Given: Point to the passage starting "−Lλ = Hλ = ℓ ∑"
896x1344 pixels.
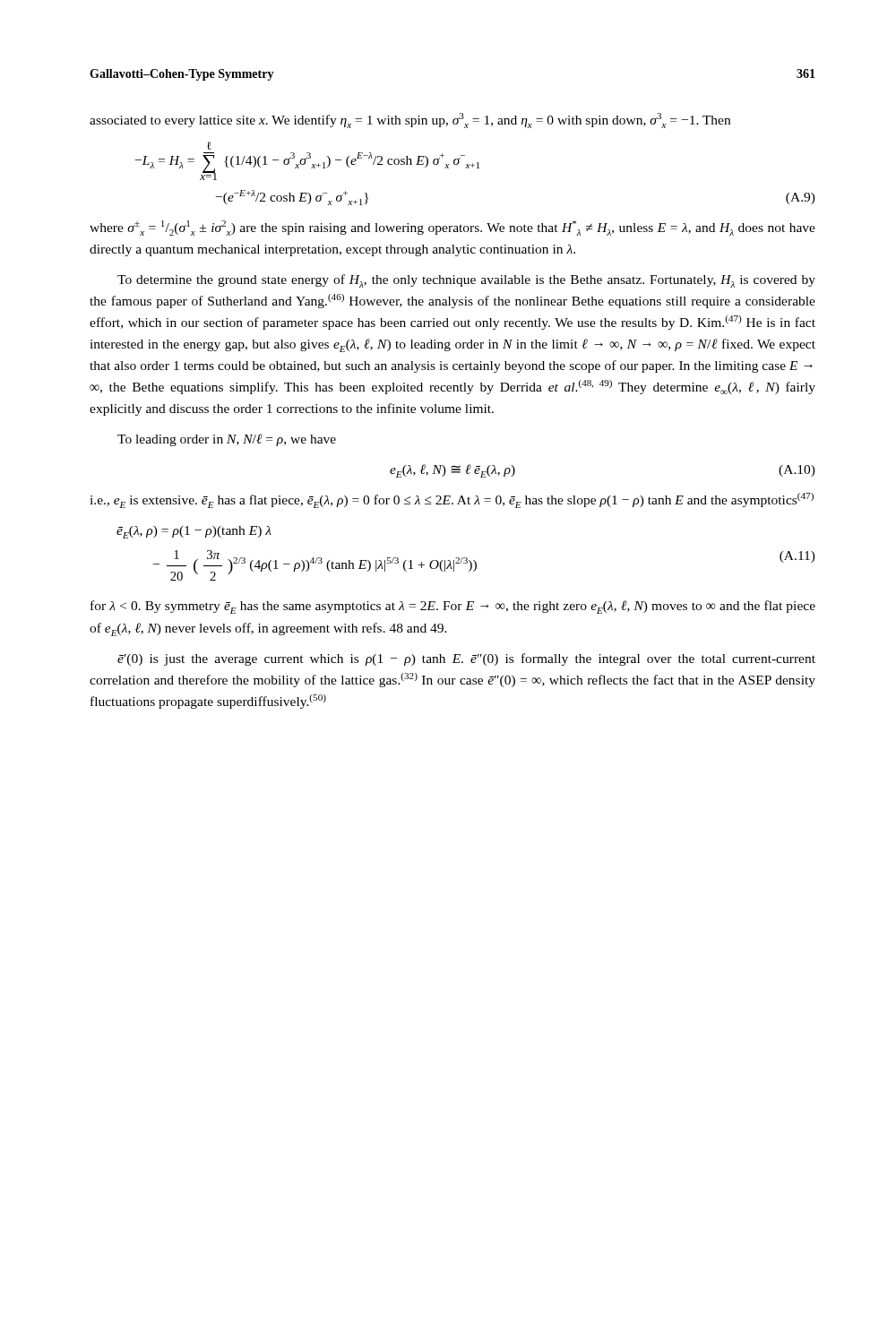Looking at the screenshot, I should [x=475, y=174].
